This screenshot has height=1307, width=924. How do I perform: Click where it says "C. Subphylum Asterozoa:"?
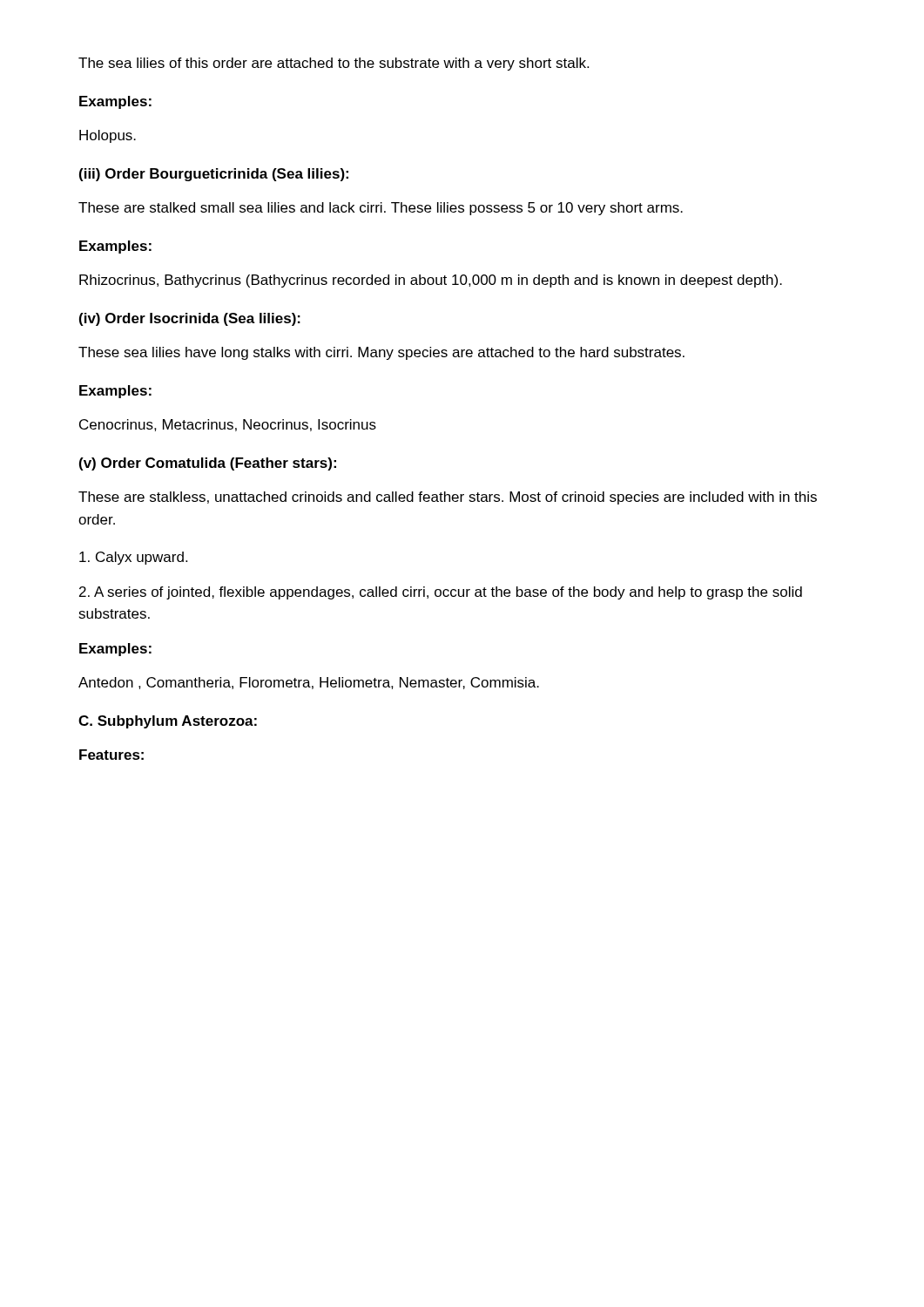(168, 721)
